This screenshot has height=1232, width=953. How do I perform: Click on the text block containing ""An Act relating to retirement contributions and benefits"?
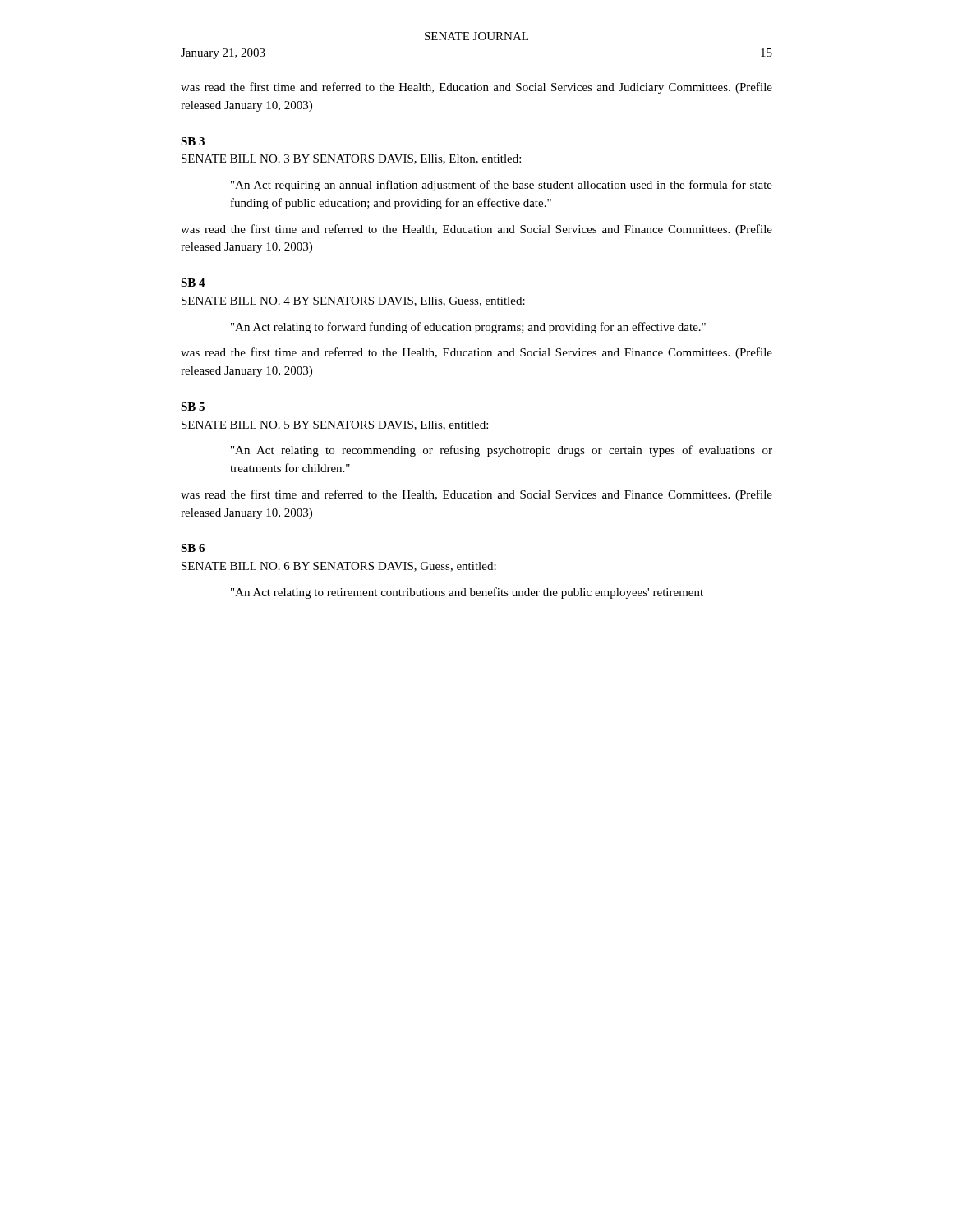467,592
